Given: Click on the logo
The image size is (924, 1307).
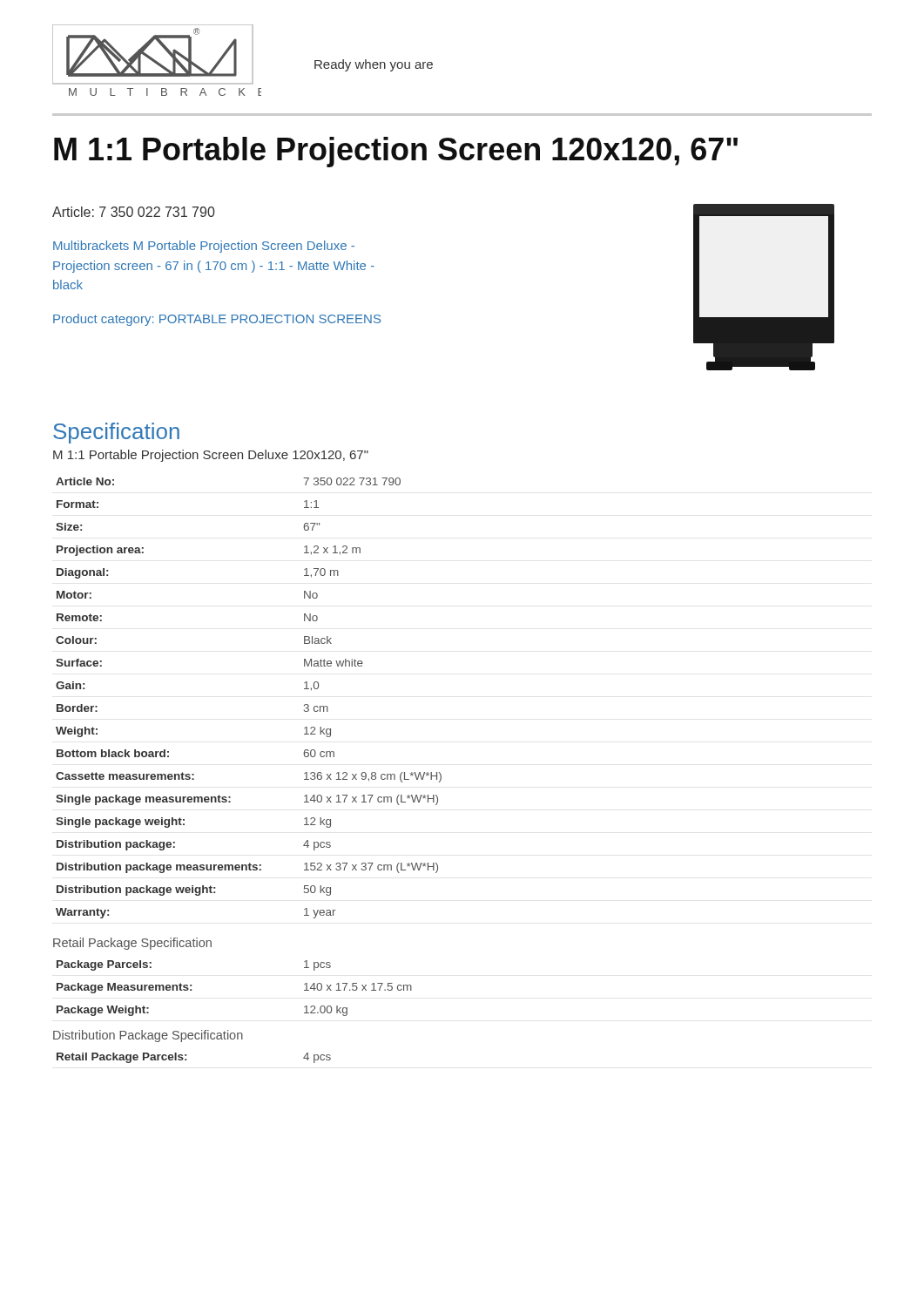Looking at the screenshot, I should point(157,64).
